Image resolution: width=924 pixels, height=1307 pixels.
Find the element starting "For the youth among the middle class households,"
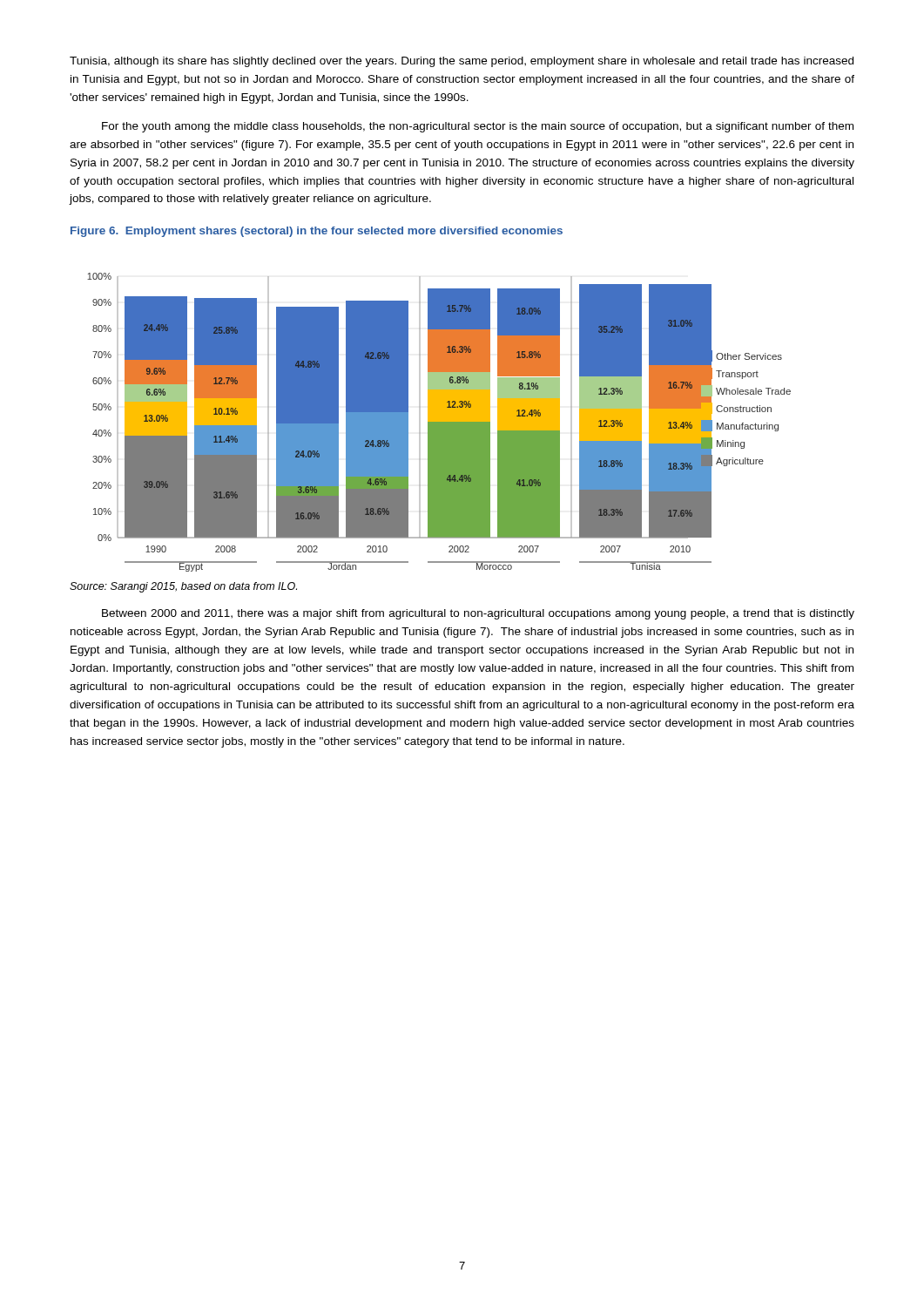pos(462,162)
